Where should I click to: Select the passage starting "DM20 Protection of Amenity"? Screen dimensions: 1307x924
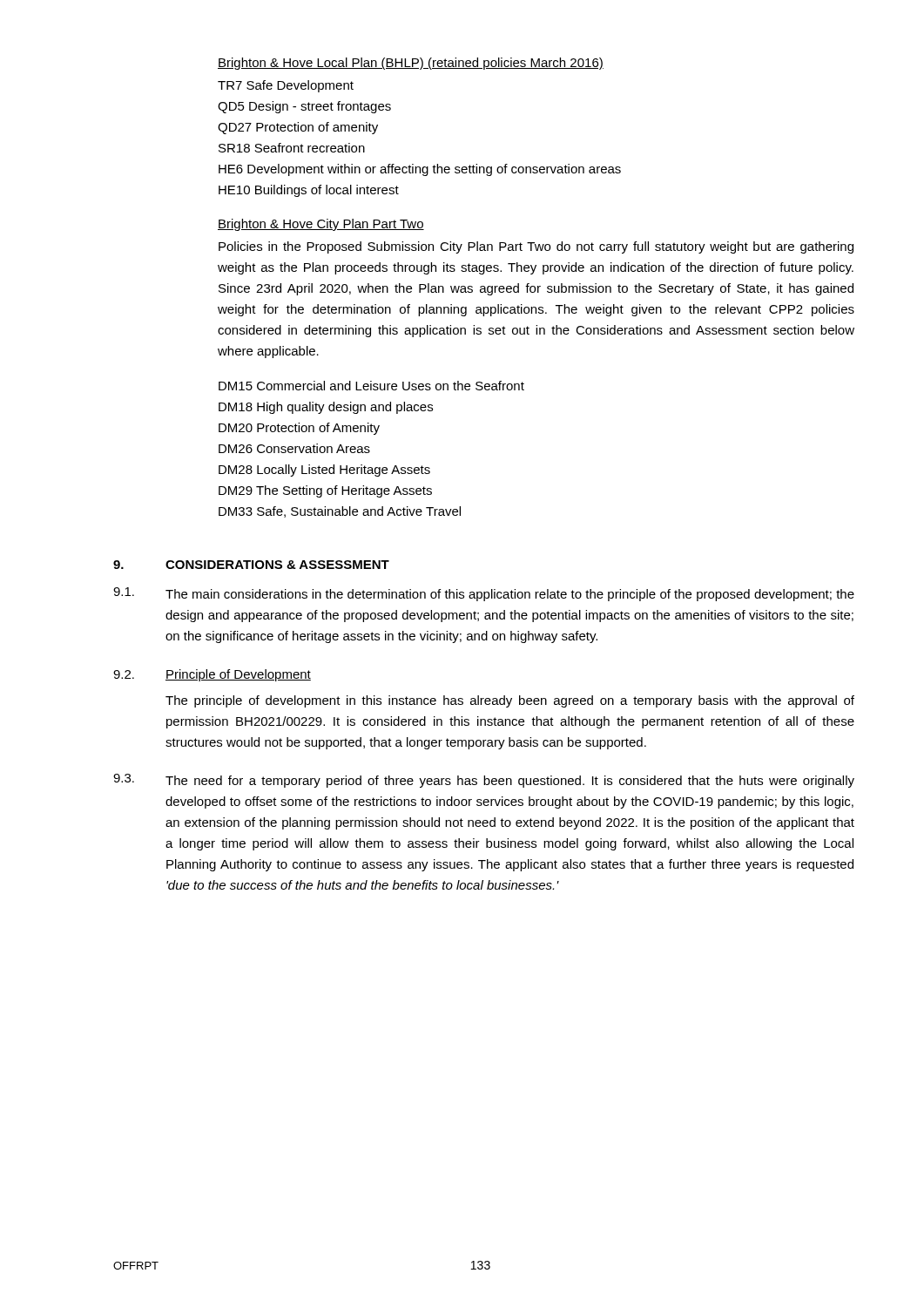click(299, 427)
